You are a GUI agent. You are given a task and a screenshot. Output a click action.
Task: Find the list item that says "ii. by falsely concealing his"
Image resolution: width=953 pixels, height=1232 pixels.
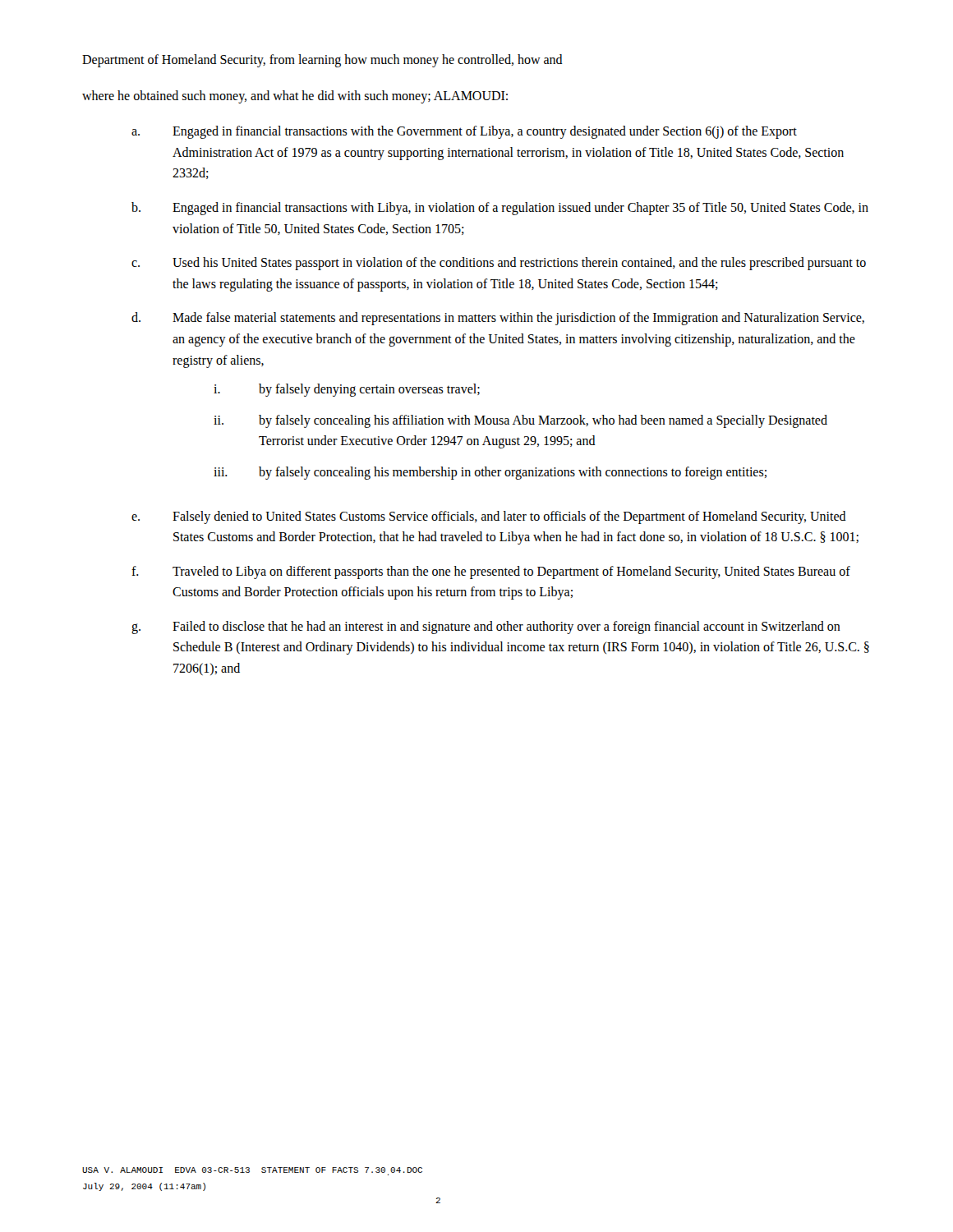point(542,431)
